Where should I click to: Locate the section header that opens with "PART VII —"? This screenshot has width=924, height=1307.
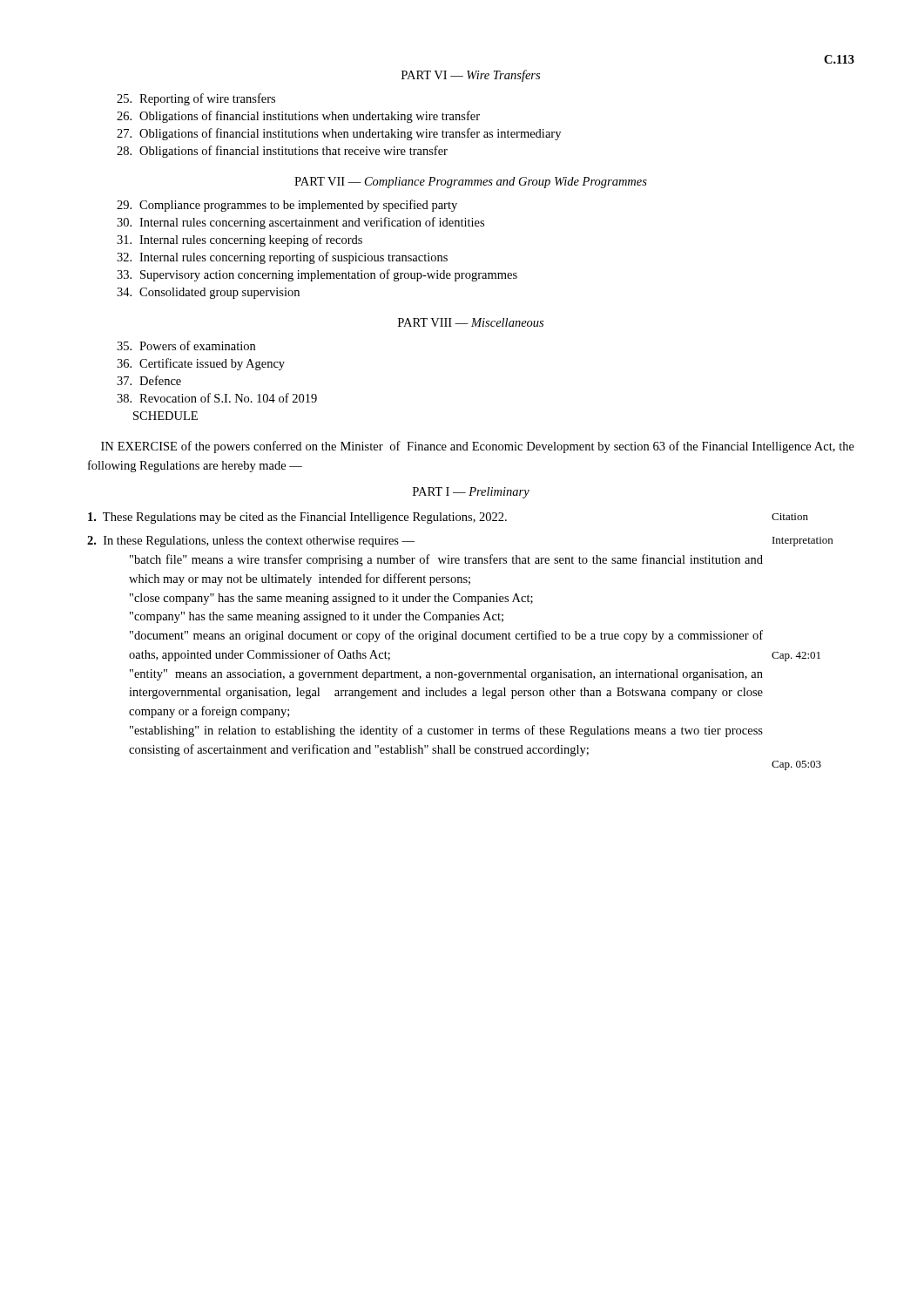tap(471, 181)
